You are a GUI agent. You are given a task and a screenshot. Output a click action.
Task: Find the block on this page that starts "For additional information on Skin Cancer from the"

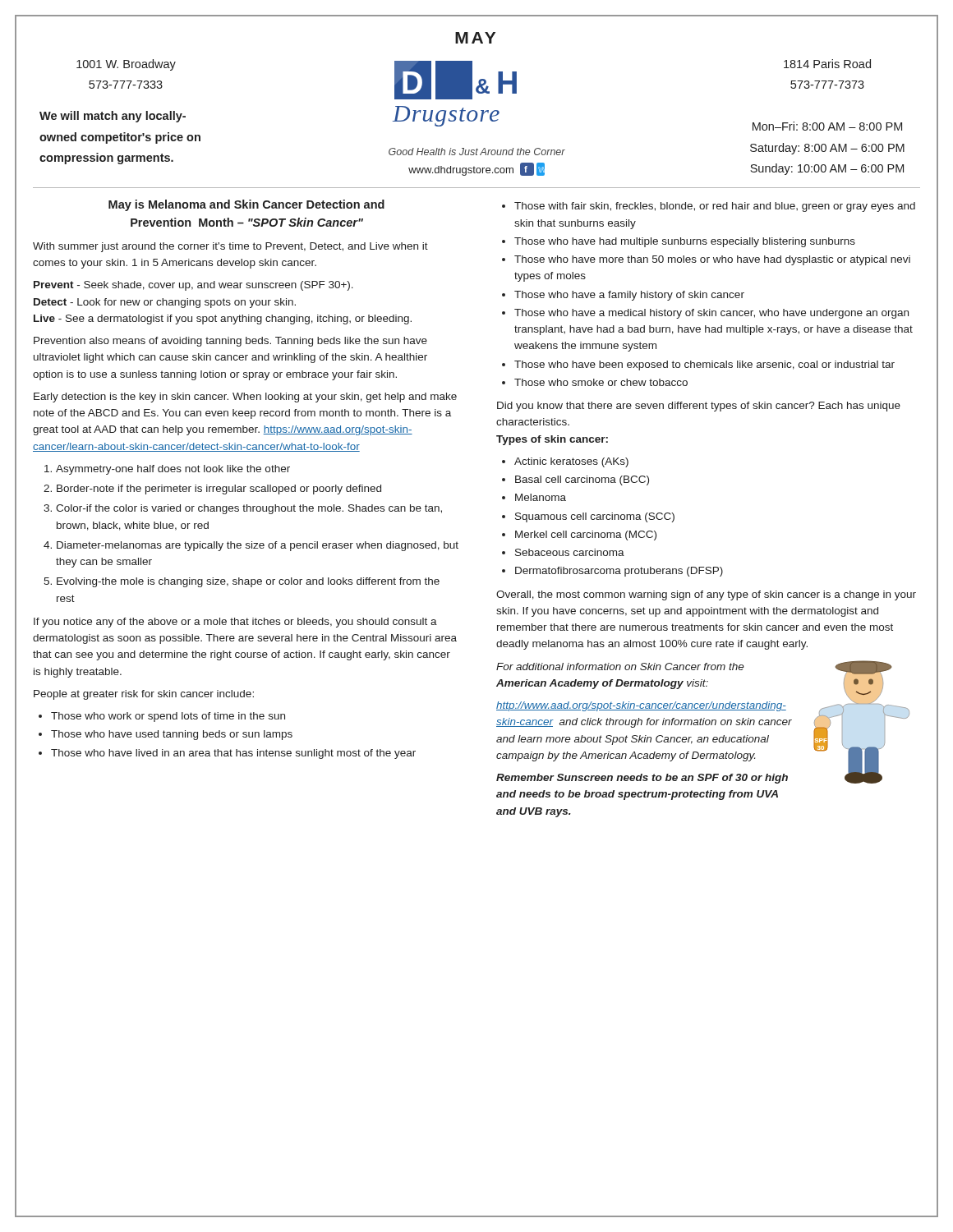point(645,739)
